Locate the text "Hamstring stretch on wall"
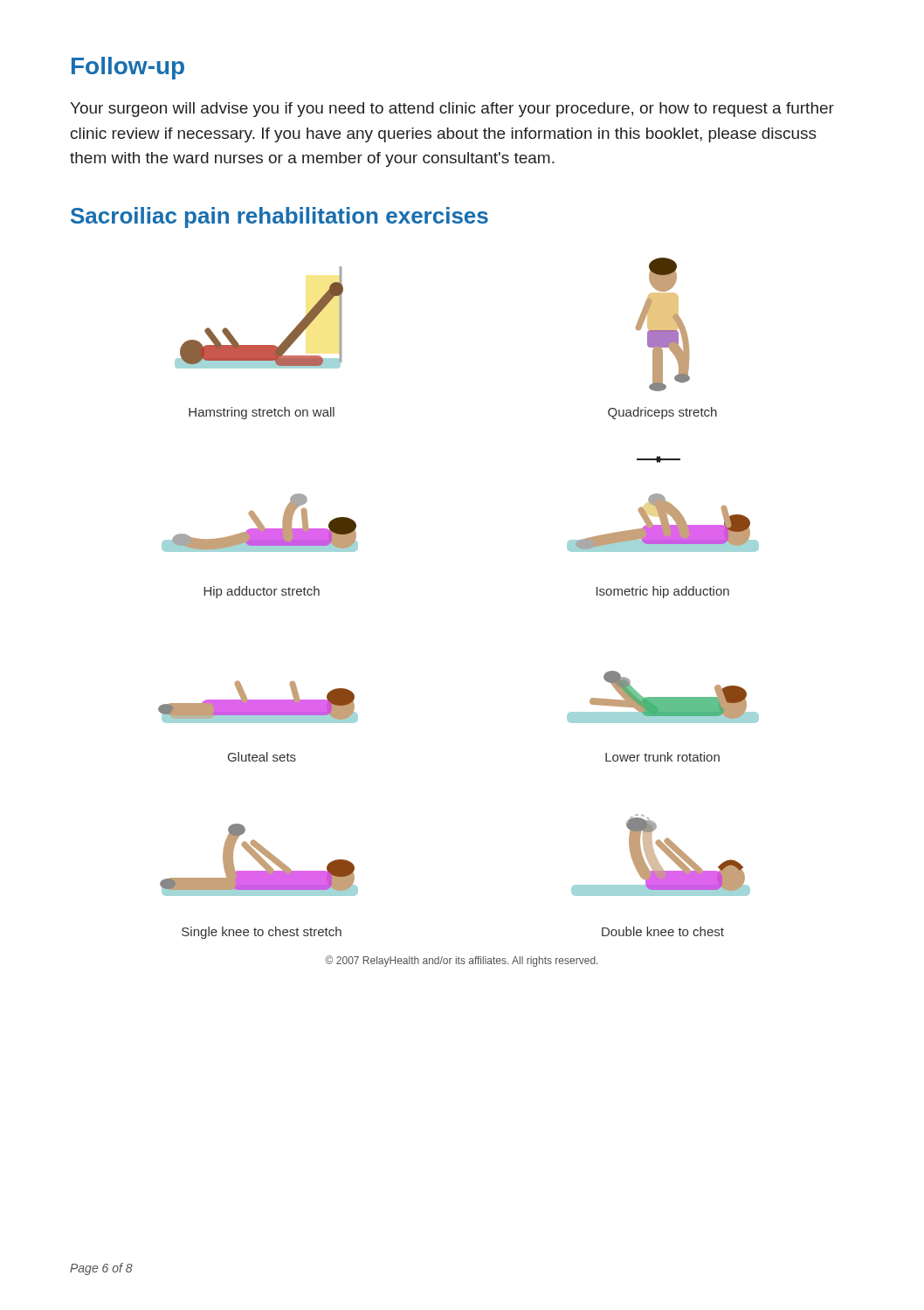The height and width of the screenshot is (1310, 924). pyautogui.click(x=262, y=411)
